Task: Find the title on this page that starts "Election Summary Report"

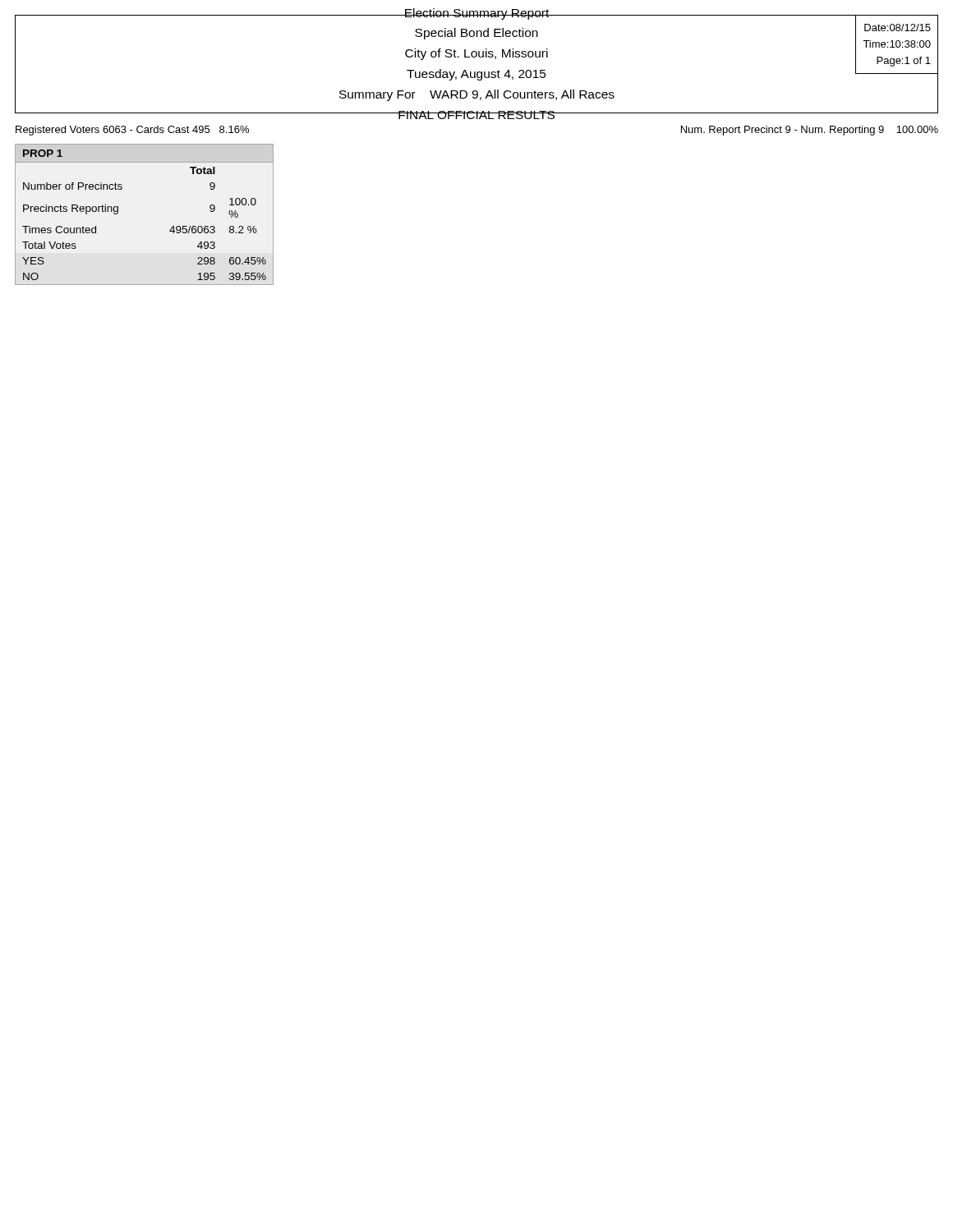Action: 476,63
